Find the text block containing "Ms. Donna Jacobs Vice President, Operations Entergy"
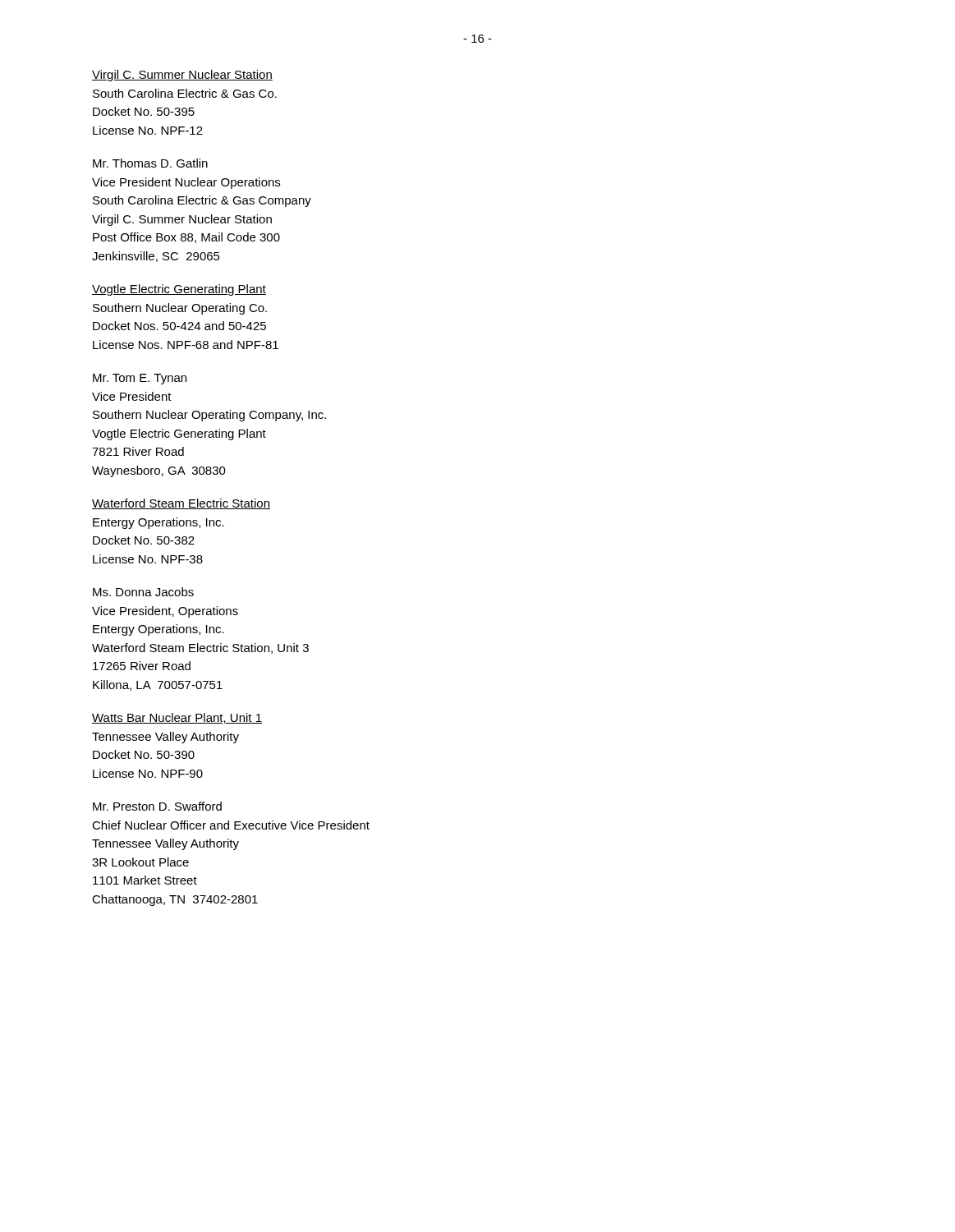Viewport: 955px width, 1232px height. pos(143,592)
